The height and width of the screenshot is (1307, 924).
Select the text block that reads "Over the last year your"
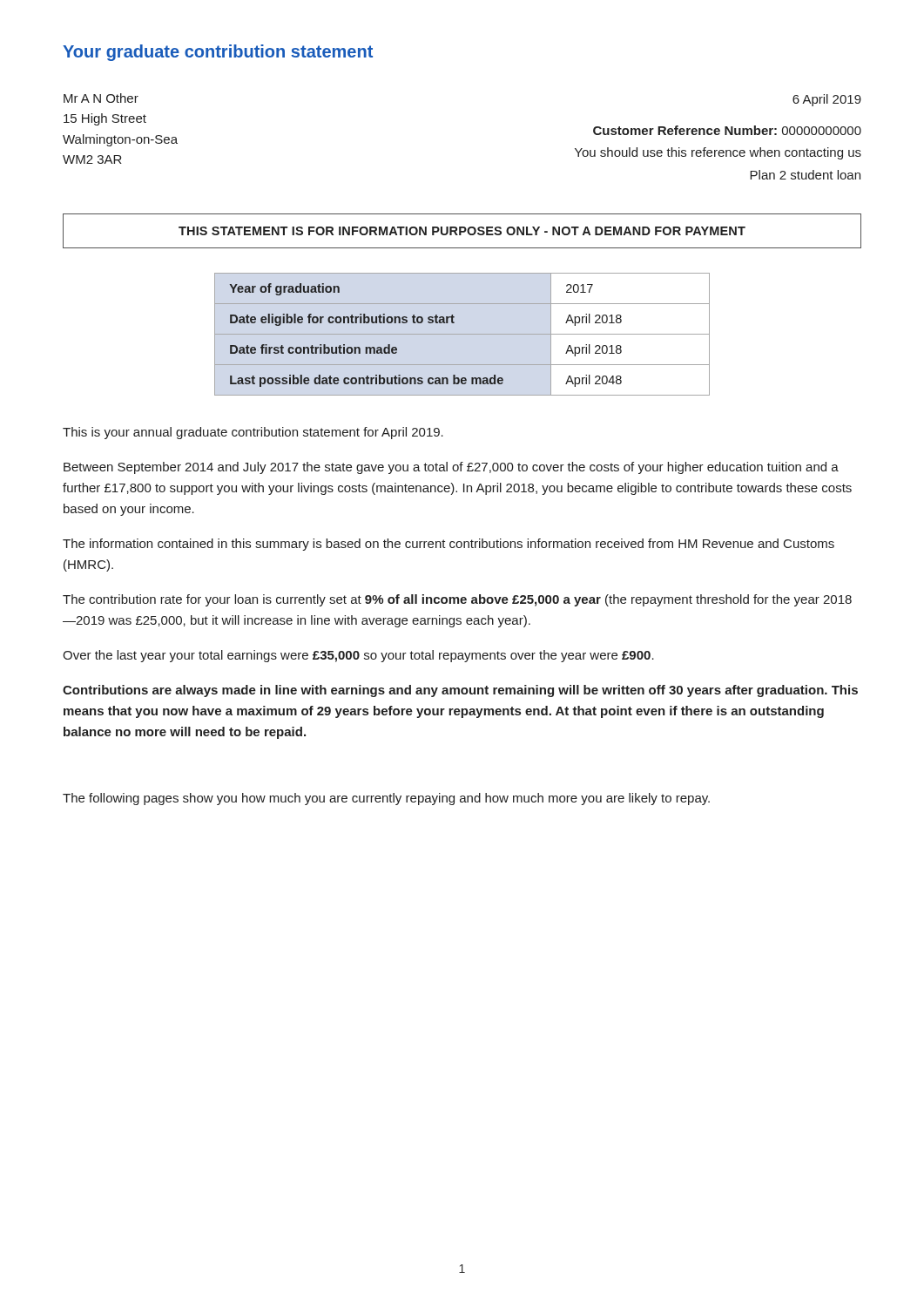[359, 655]
